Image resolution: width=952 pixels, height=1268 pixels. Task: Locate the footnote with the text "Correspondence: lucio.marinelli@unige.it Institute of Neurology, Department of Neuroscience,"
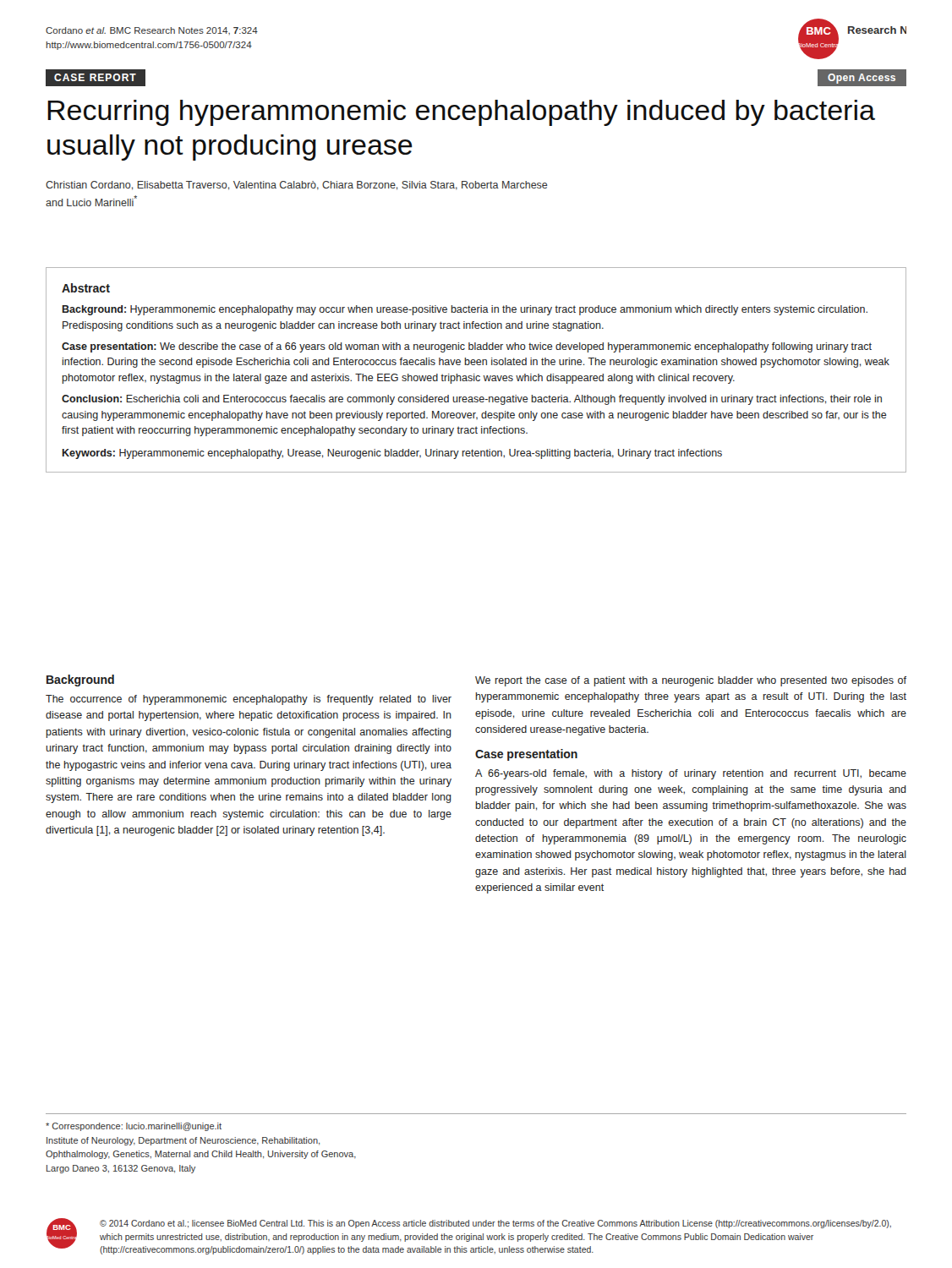[134, 1127]
